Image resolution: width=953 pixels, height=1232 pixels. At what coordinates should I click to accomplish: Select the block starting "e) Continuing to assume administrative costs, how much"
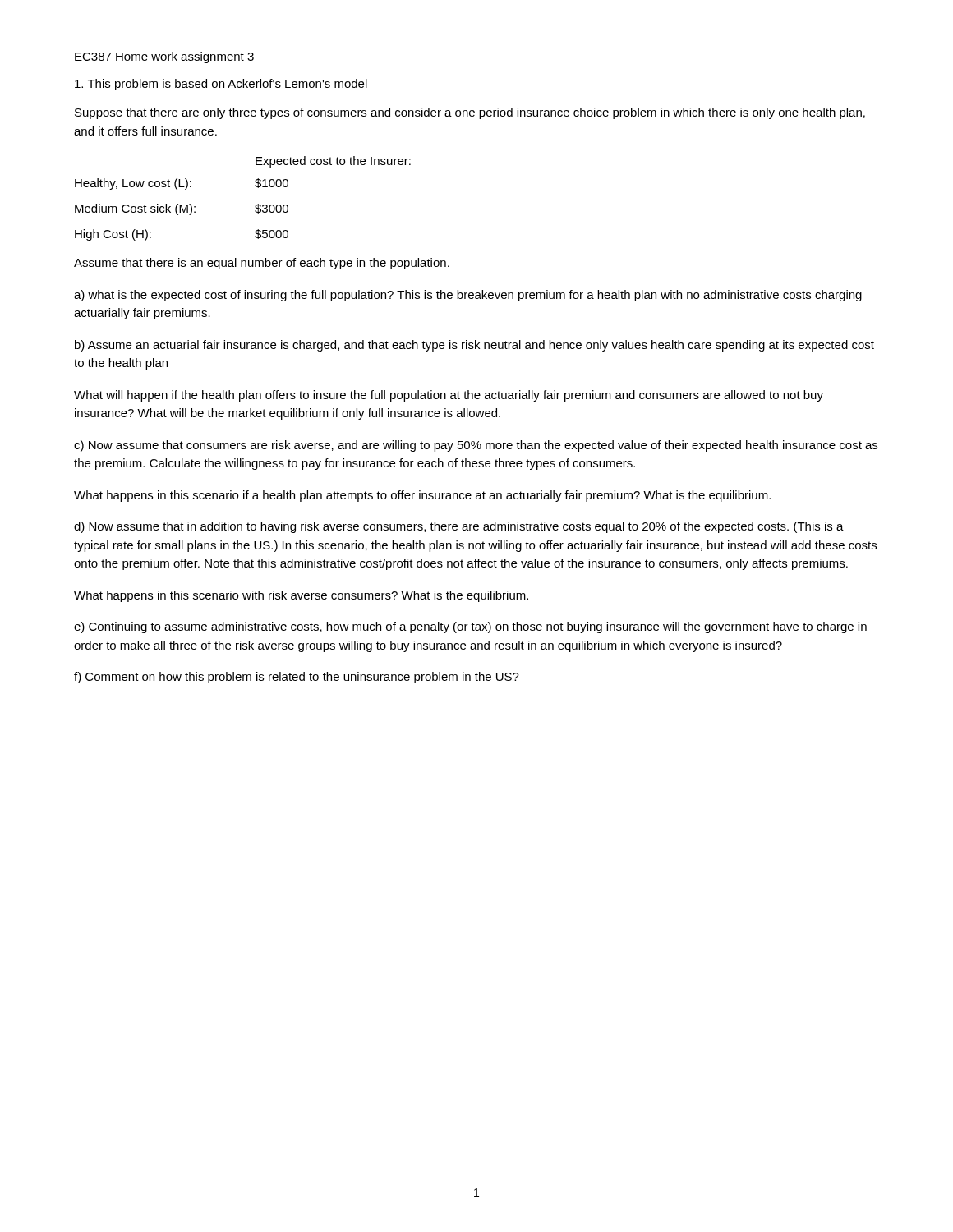(471, 636)
